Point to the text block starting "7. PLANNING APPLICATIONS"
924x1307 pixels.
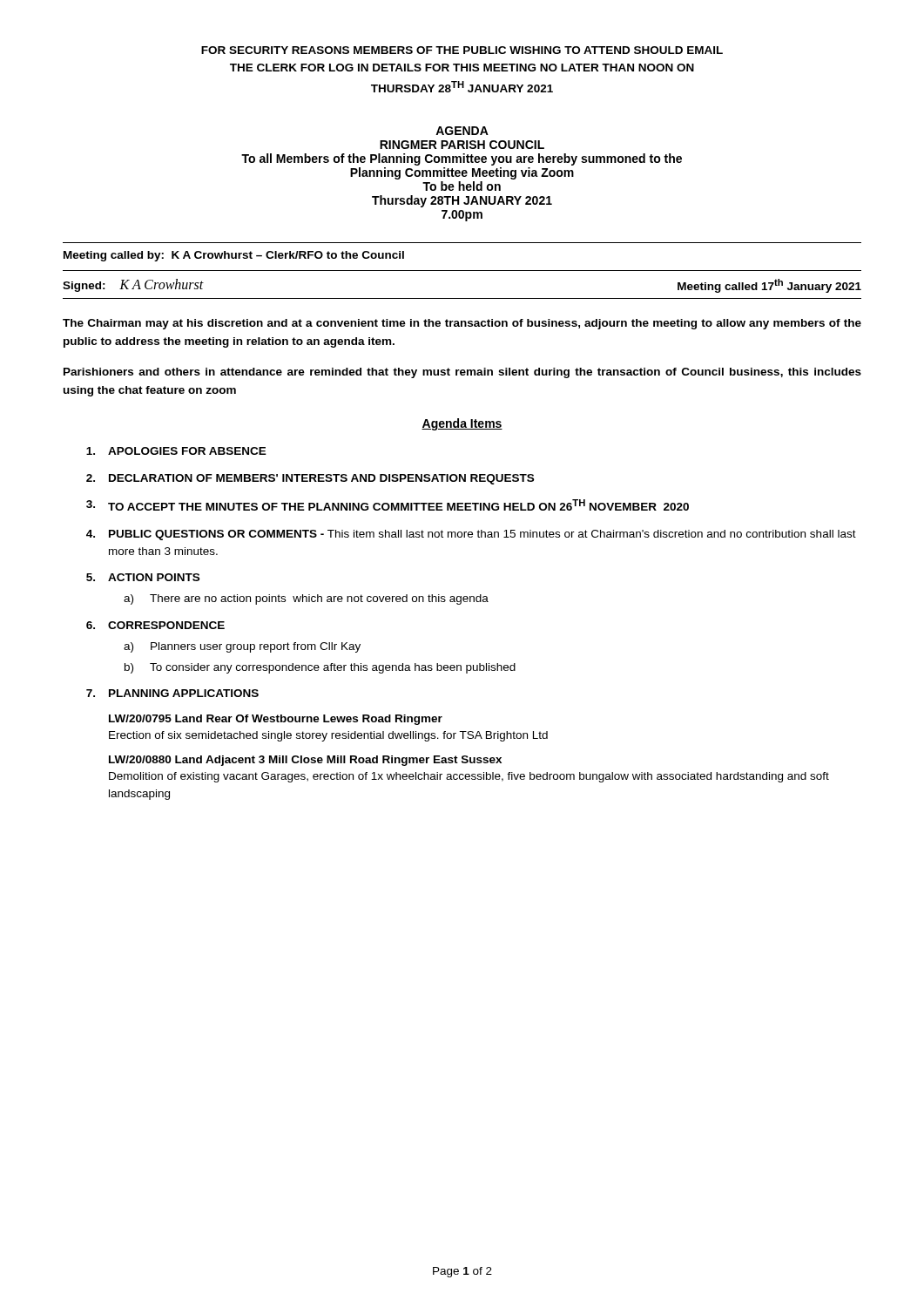click(172, 693)
